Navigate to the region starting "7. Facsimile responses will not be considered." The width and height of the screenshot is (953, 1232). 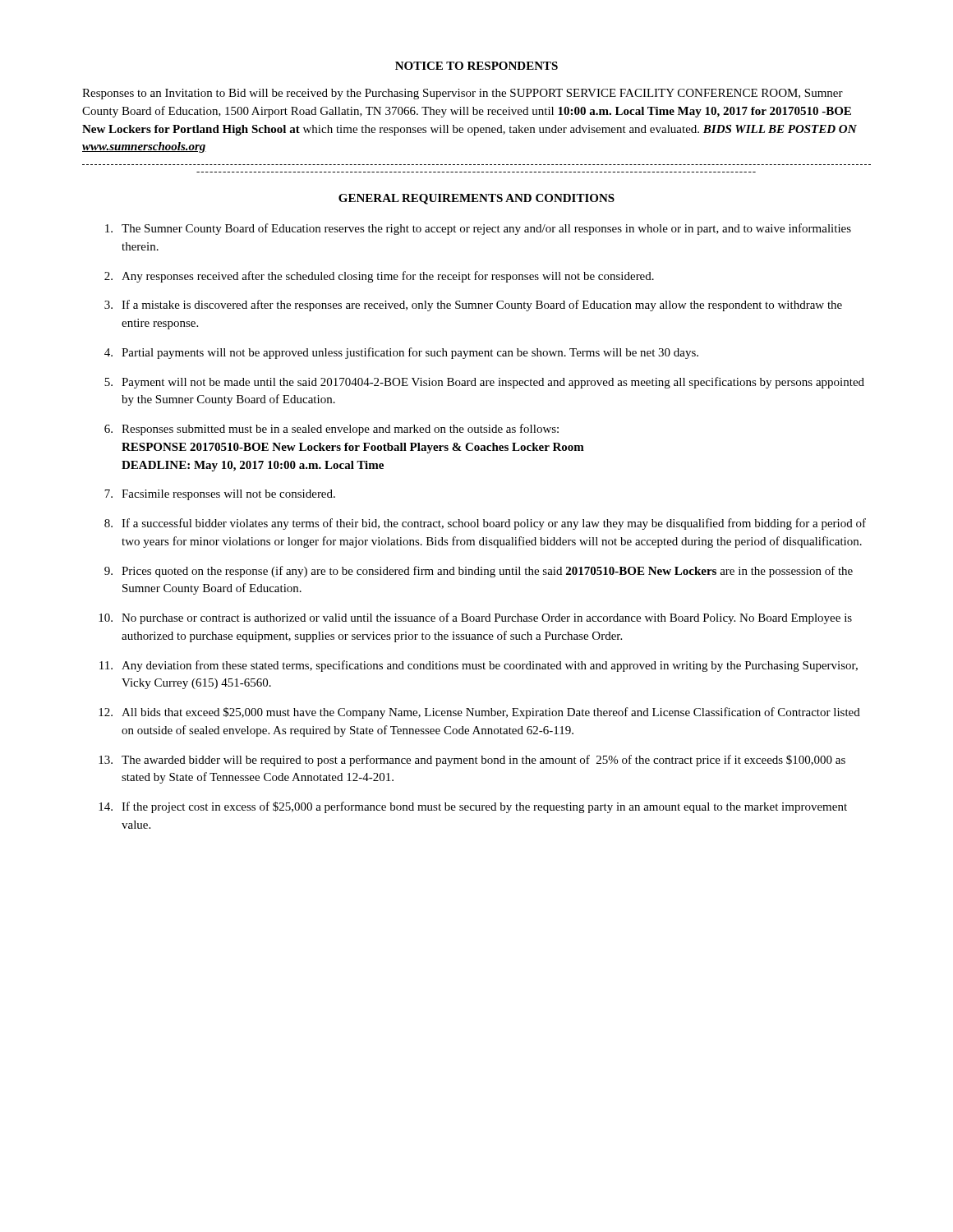coord(220,495)
